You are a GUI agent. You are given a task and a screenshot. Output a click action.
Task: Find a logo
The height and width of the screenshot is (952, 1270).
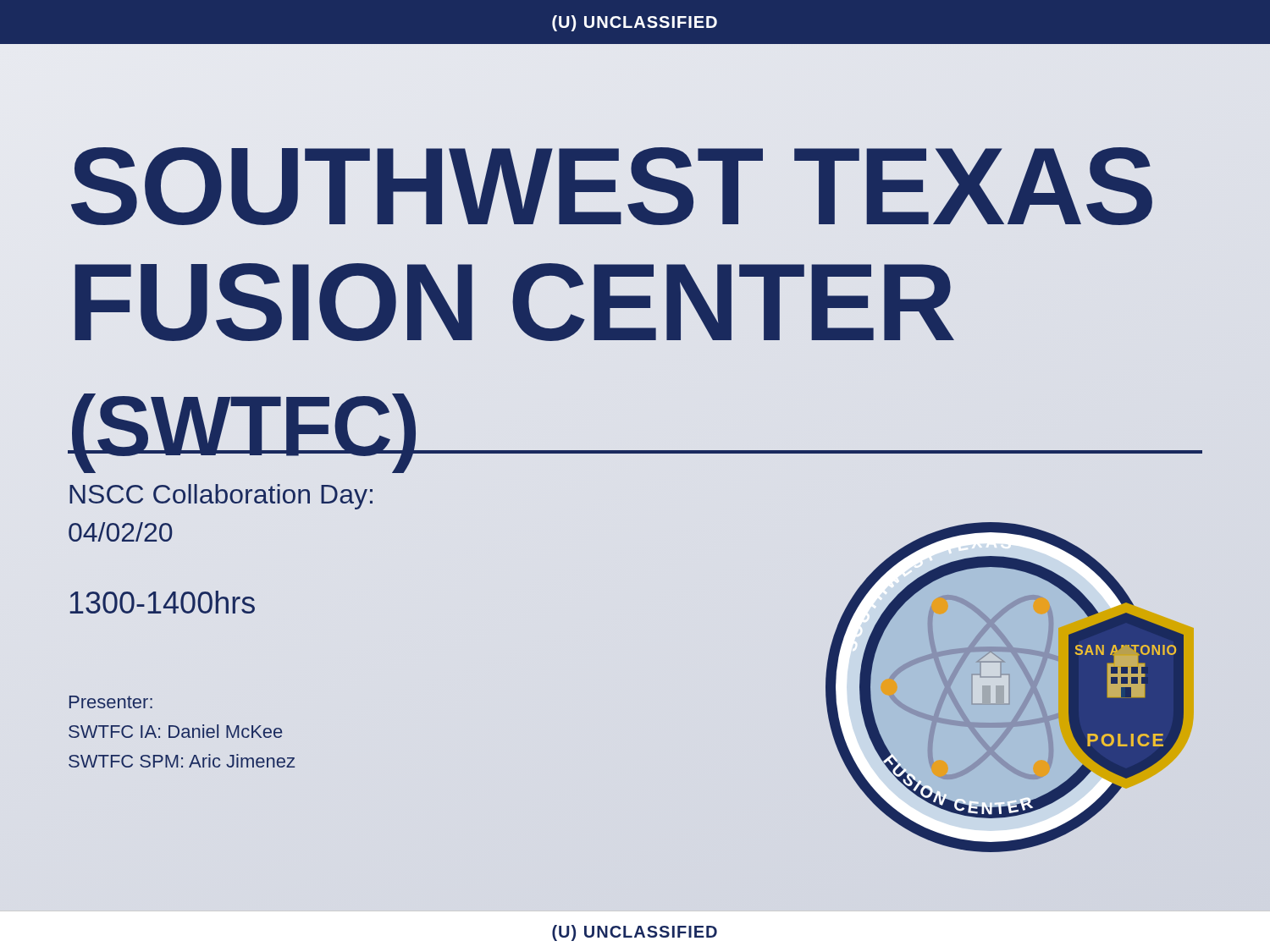pos(1008,696)
